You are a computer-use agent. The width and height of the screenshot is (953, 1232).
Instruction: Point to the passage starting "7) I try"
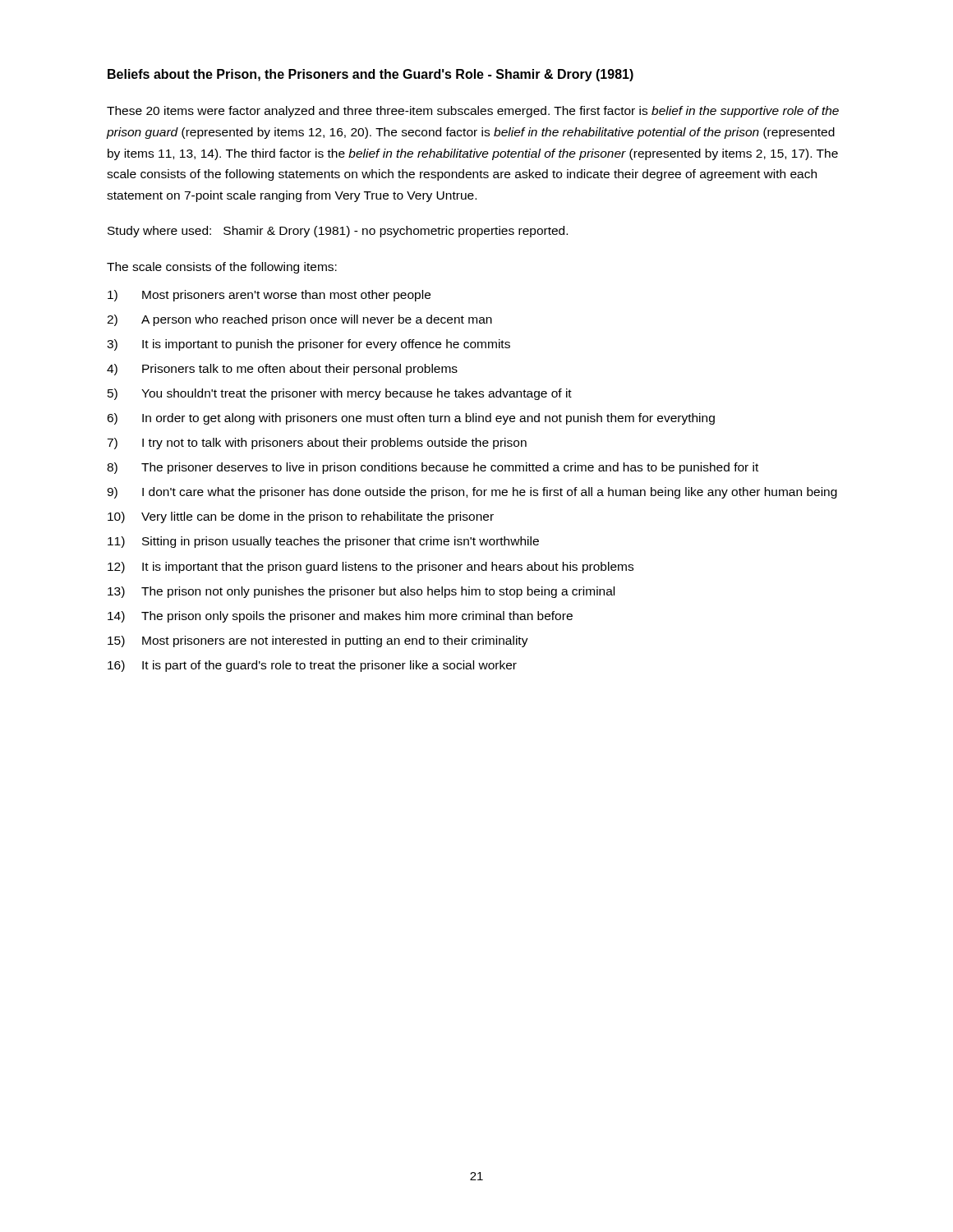(x=476, y=443)
